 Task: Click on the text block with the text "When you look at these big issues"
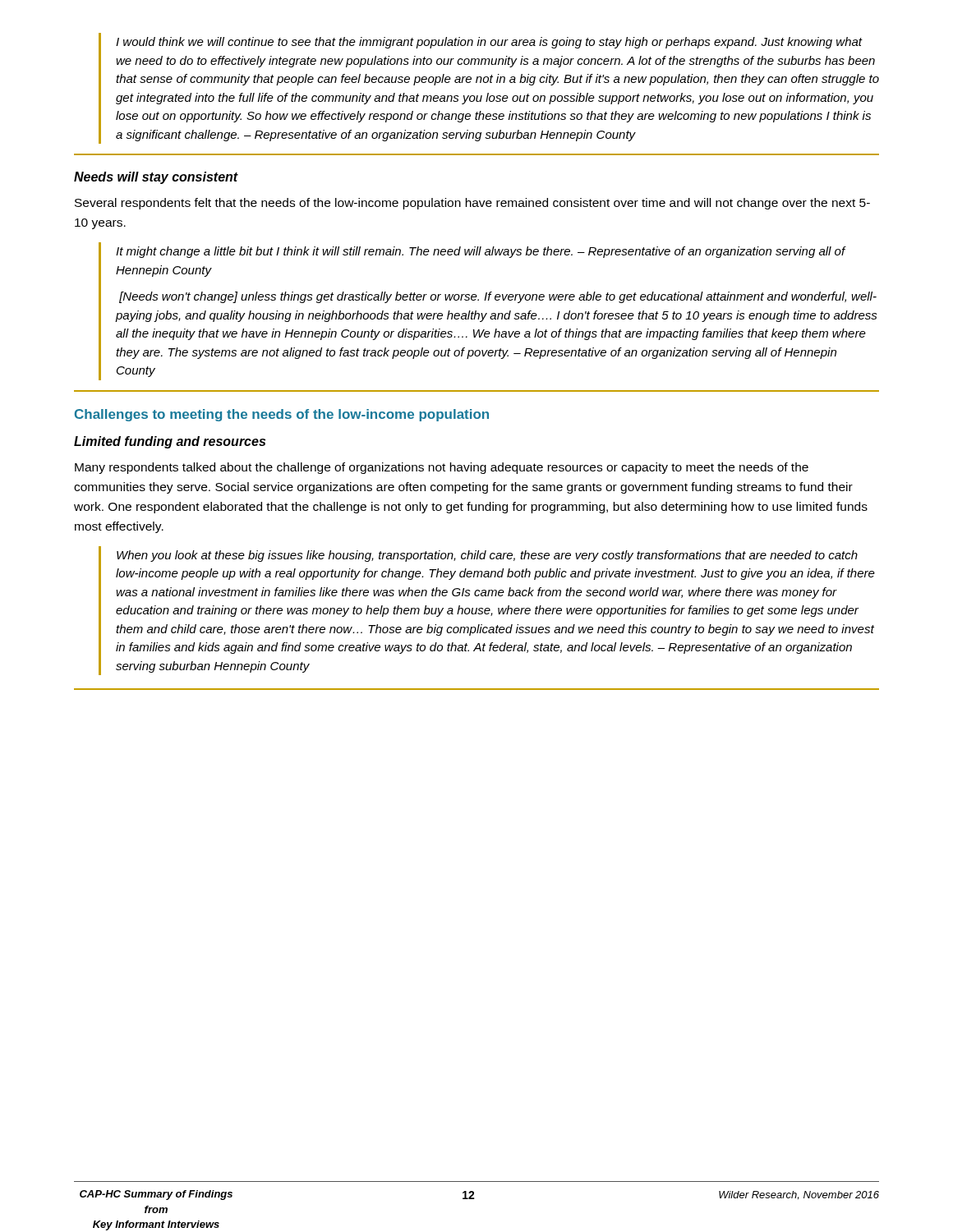[x=489, y=611]
